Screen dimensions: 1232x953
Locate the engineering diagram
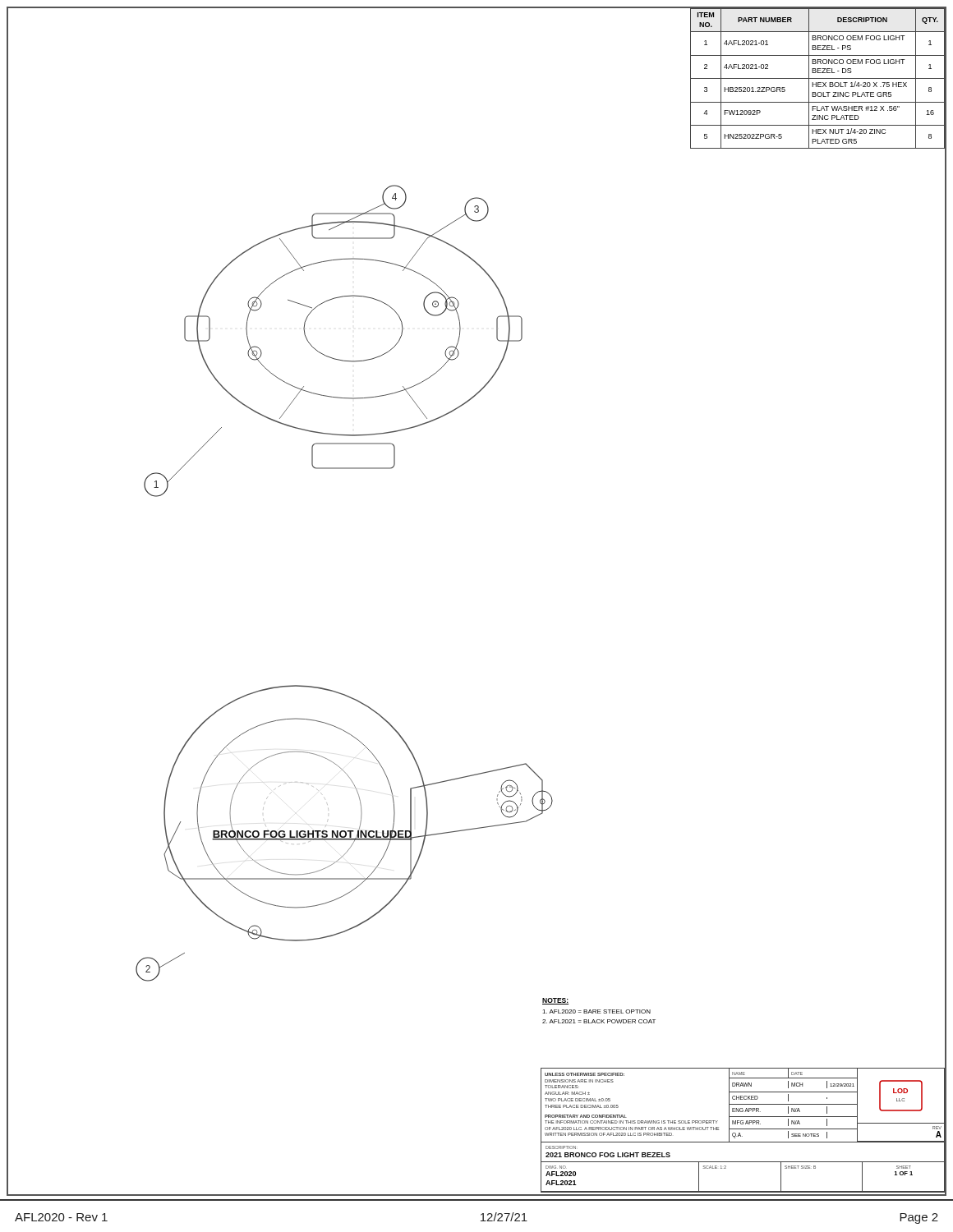(345, 542)
